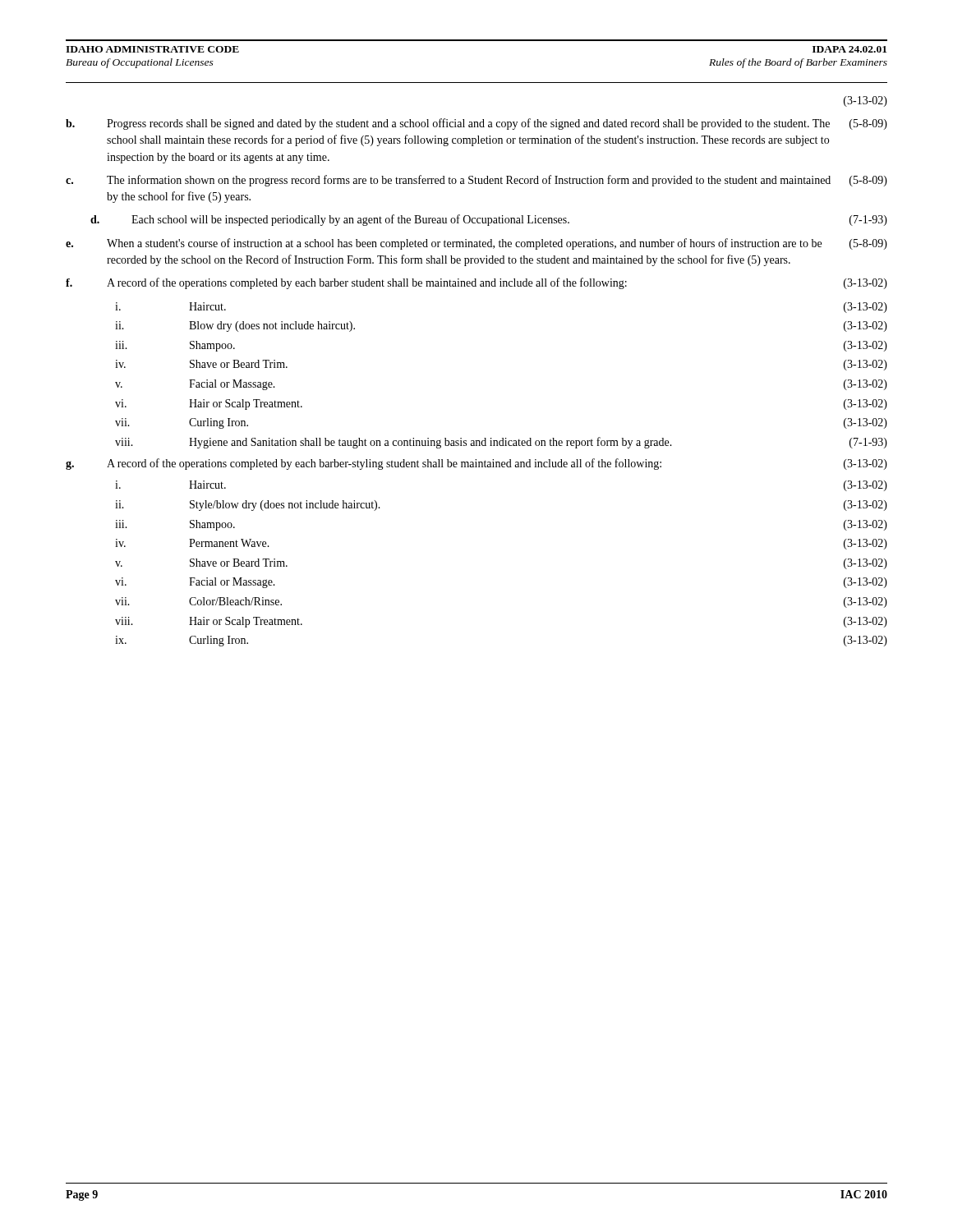Click on the text block starting "v. Shave or Beard Trim. (3-13-02)"
Image resolution: width=953 pixels, height=1232 pixels.
click(x=119, y=564)
